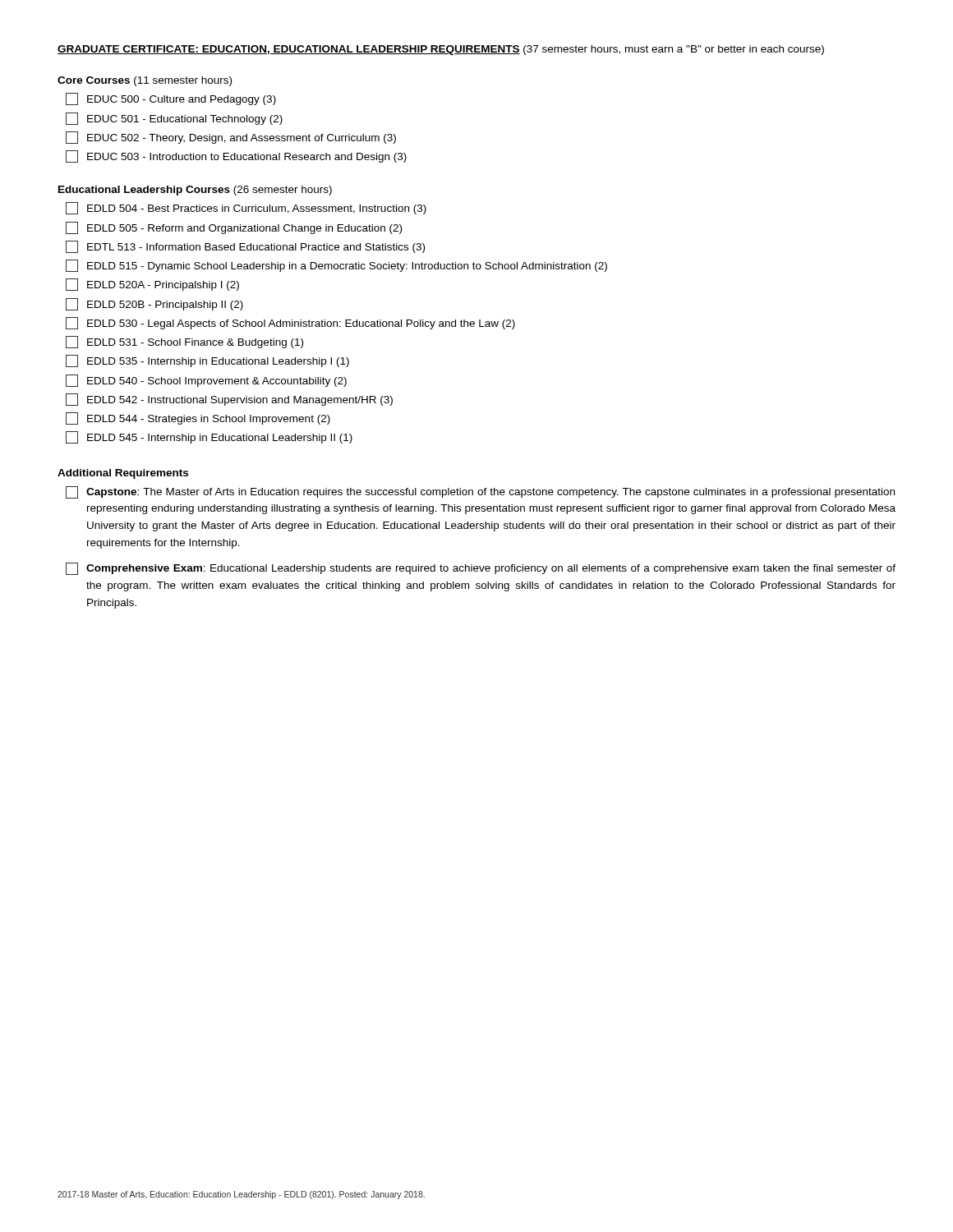Find "Educational Leadership Courses (26 semester hours)" on this page
This screenshot has width=953, height=1232.
[195, 189]
